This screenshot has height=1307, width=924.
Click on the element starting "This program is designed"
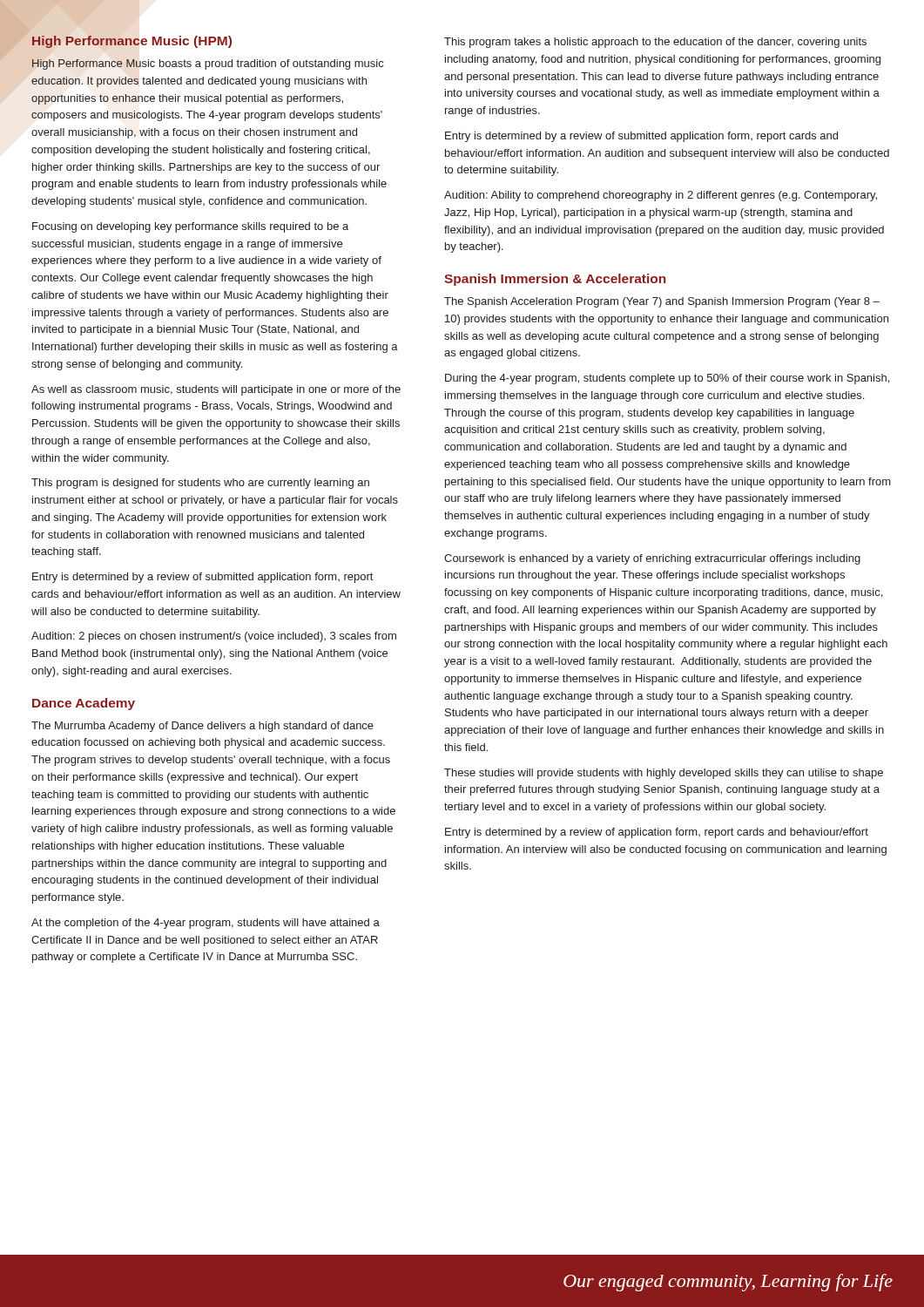point(215,517)
